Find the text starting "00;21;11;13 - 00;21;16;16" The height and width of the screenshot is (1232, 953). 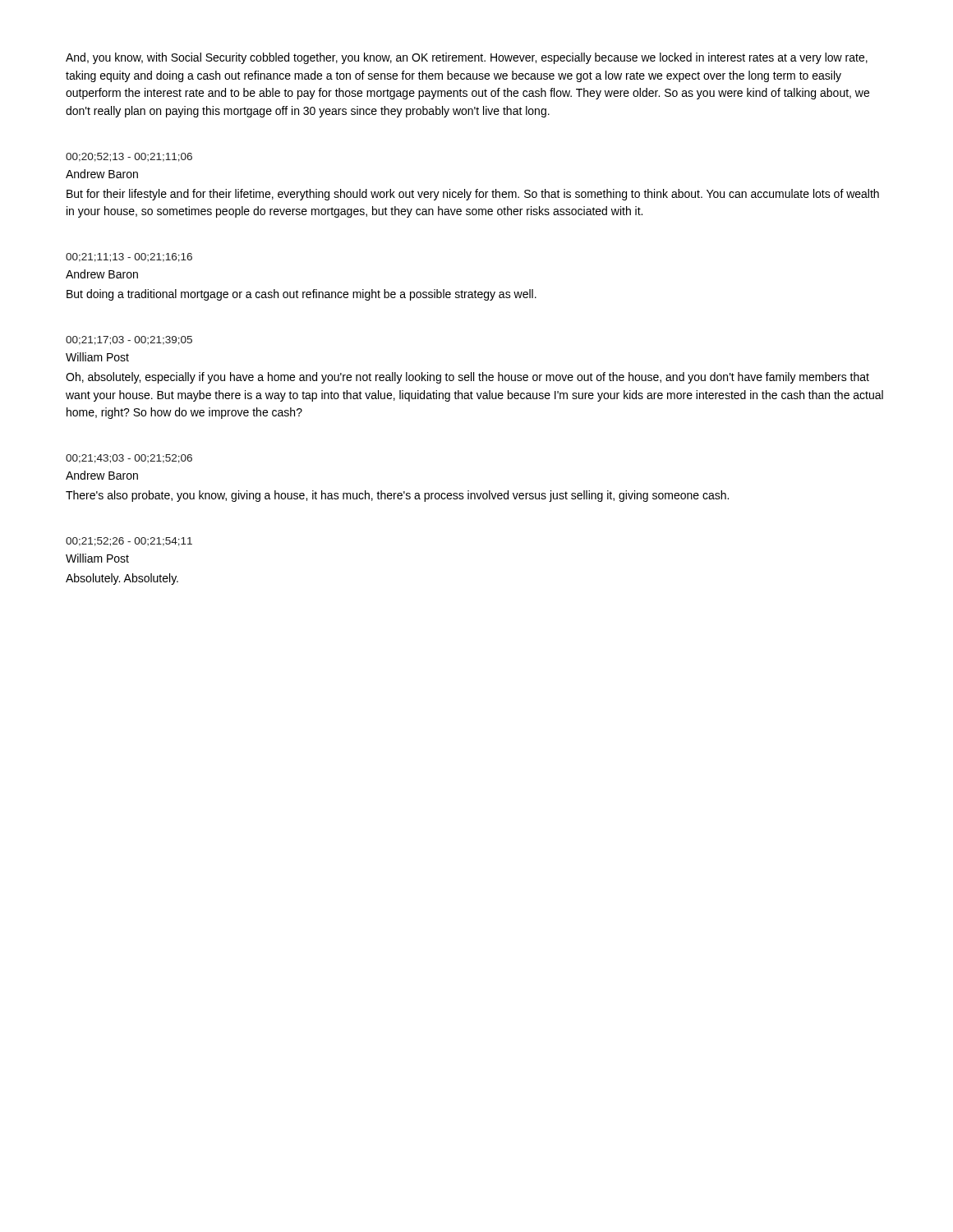click(x=129, y=257)
